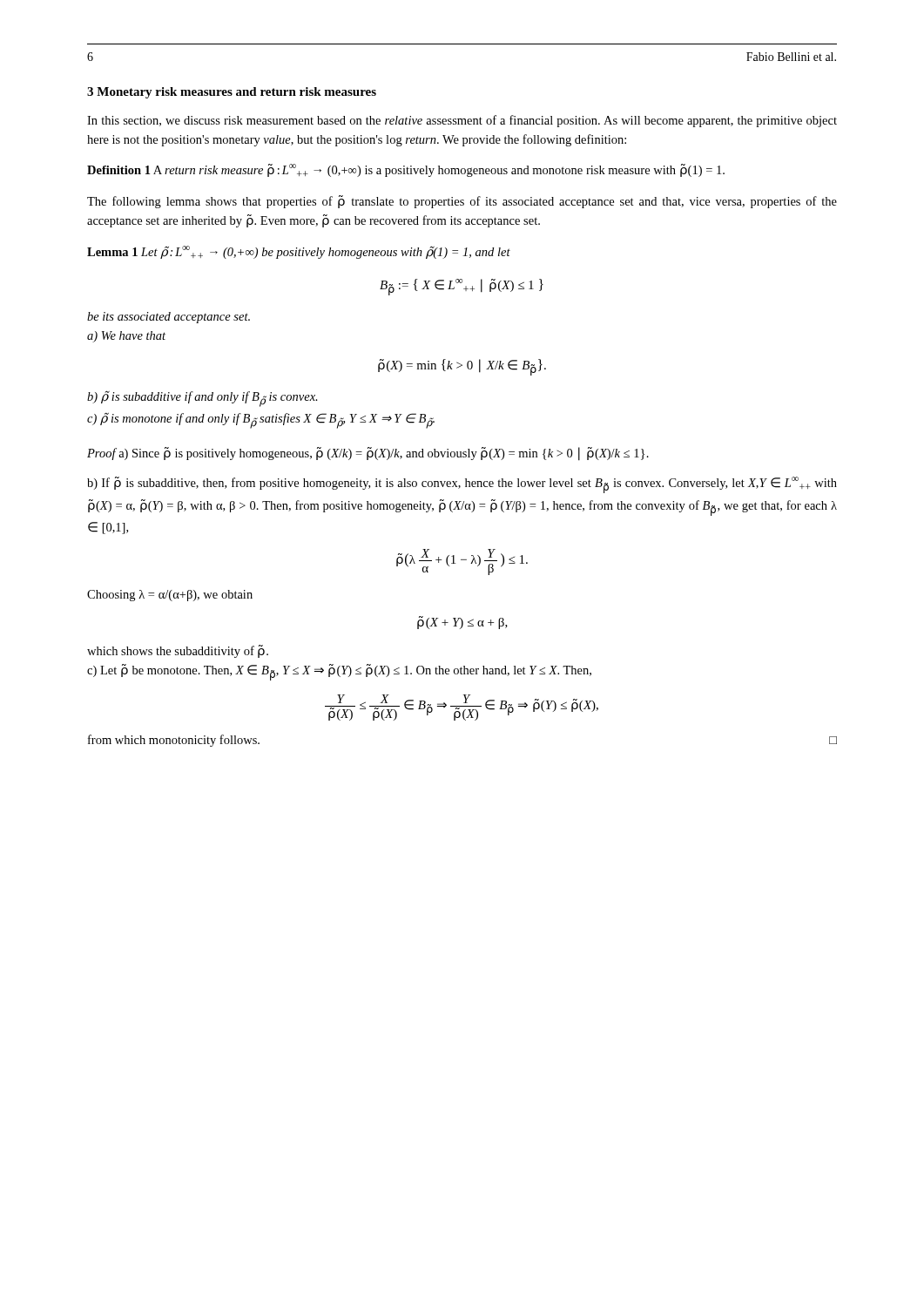The image size is (924, 1307).
Task: Where is the passage that starts "from which monotonicity follows."?
Action: [167, 740]
